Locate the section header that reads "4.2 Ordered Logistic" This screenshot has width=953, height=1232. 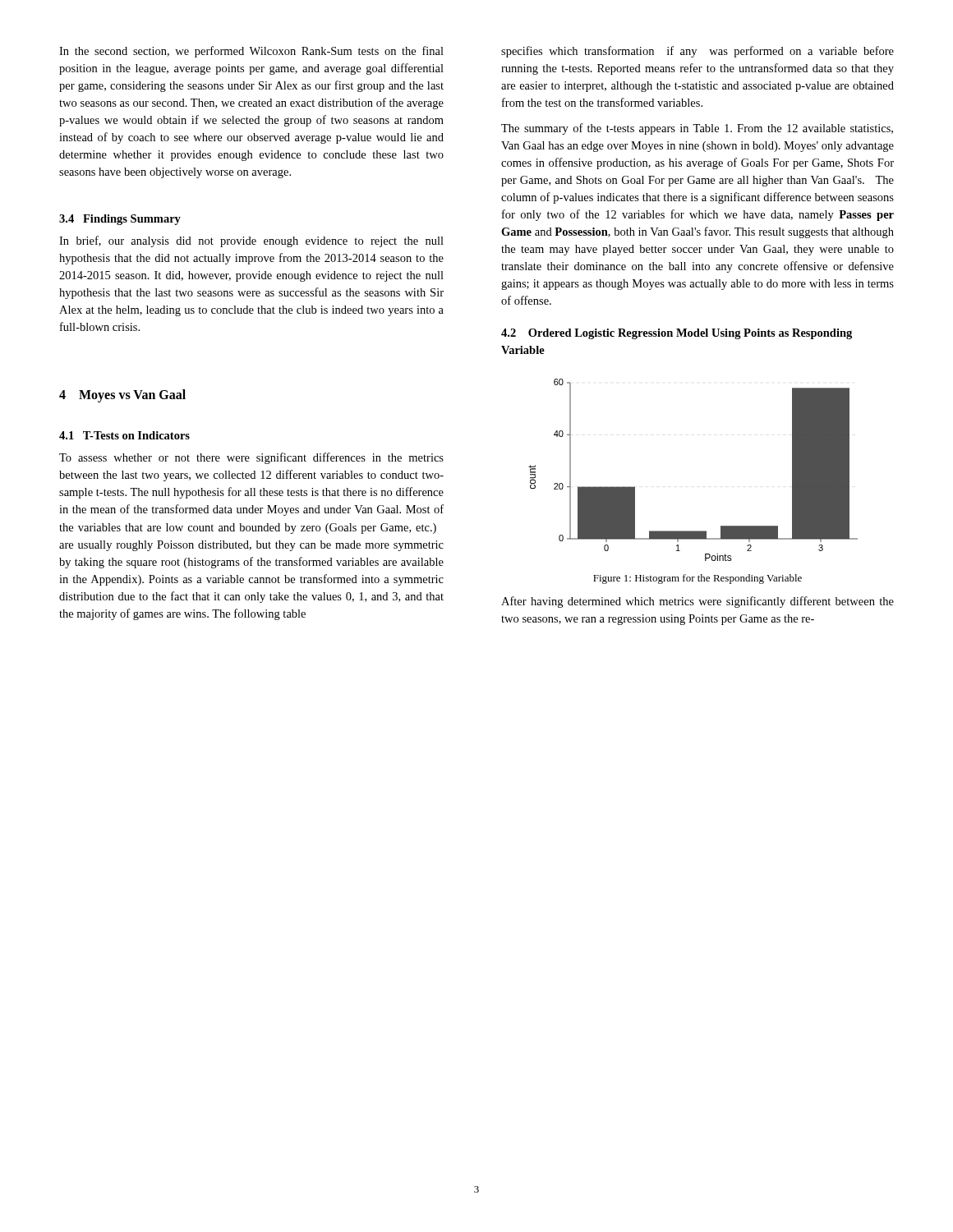pyautogui.click(x=677, y=341)
